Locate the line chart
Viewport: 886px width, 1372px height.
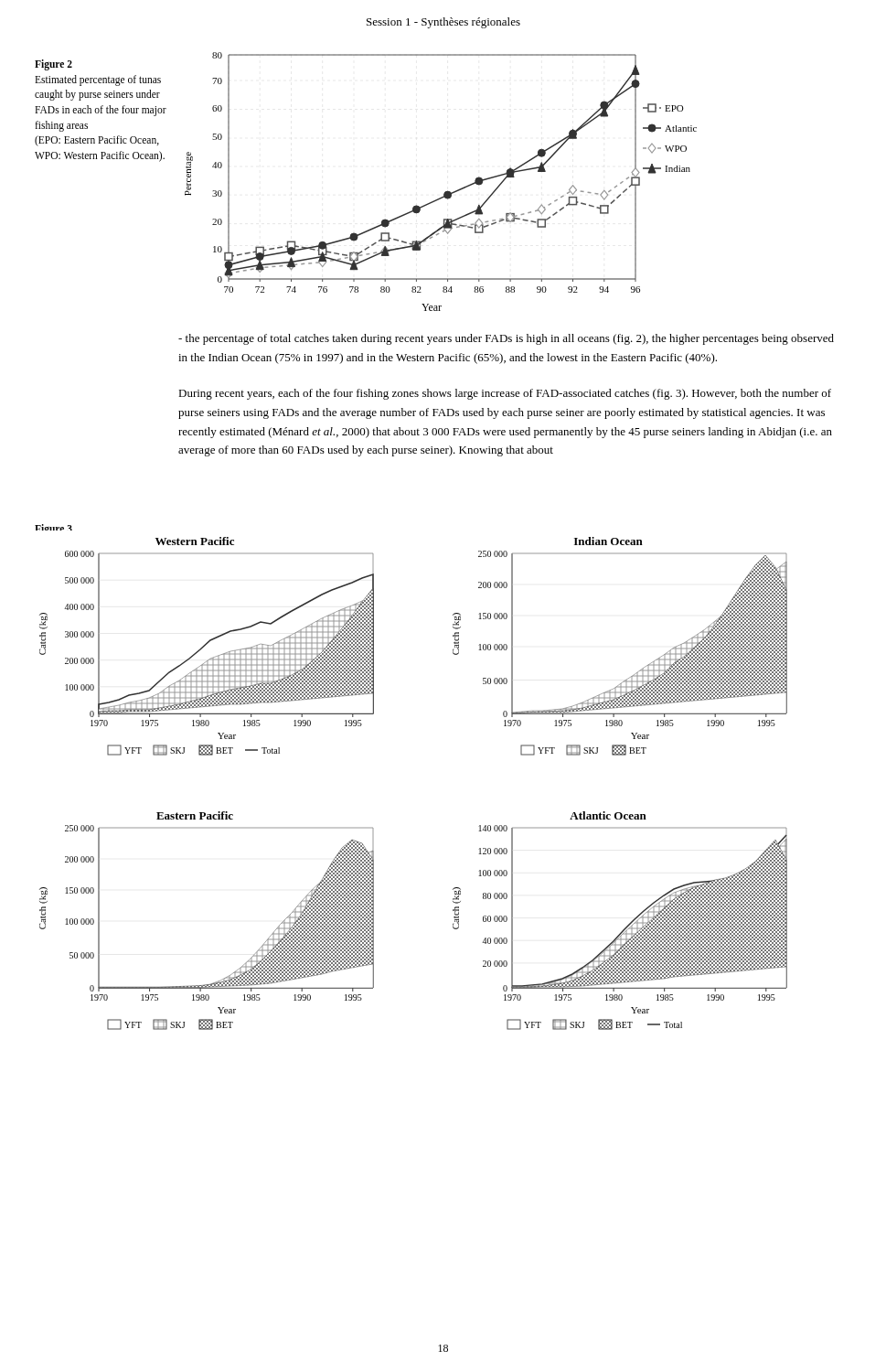[x=443, y=181]
